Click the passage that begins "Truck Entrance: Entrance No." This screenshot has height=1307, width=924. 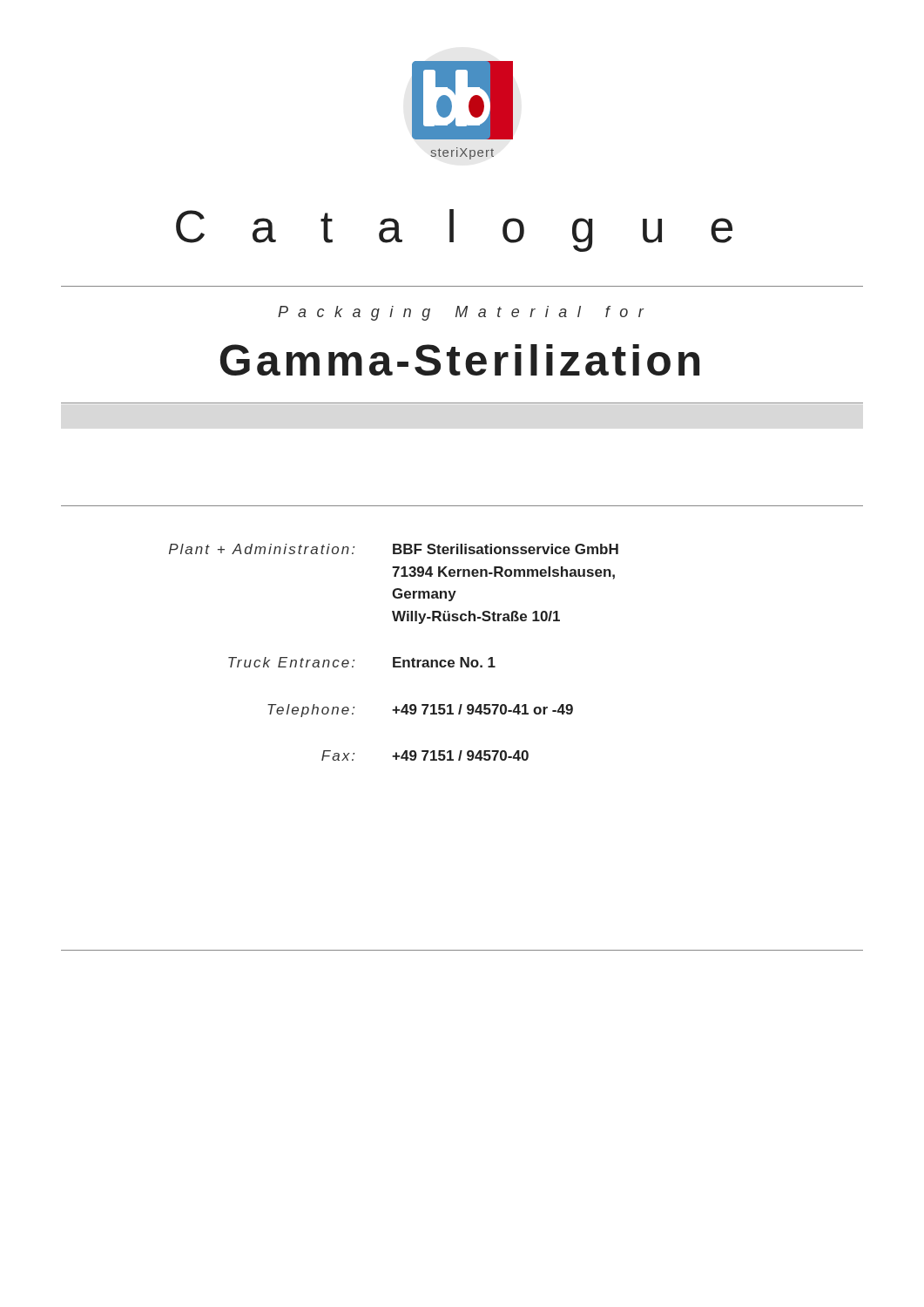(x=462, y=663)
